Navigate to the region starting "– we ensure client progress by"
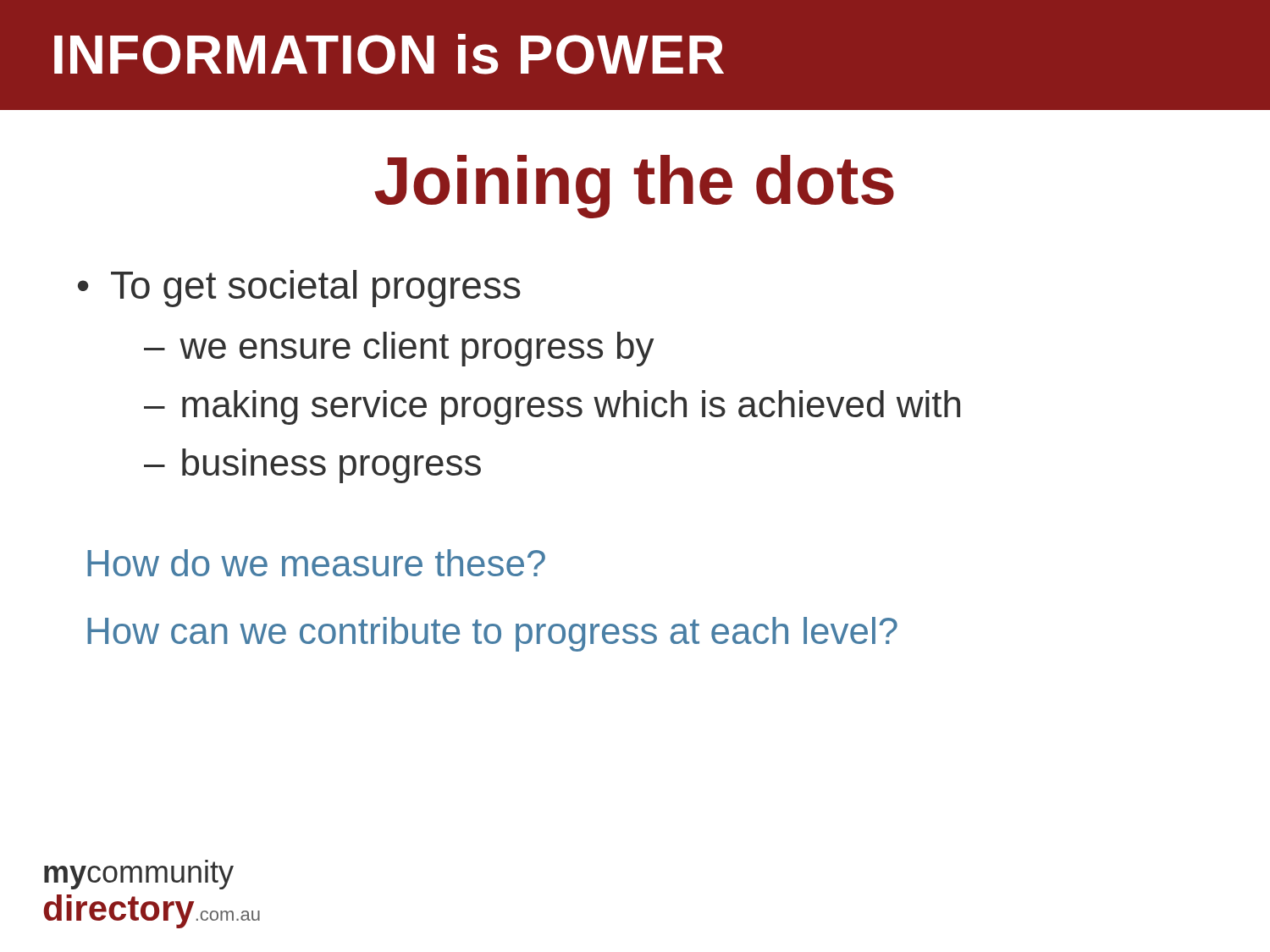This screenshot has width=1270, height=952. pyautogui.click(x=399, y=346)
